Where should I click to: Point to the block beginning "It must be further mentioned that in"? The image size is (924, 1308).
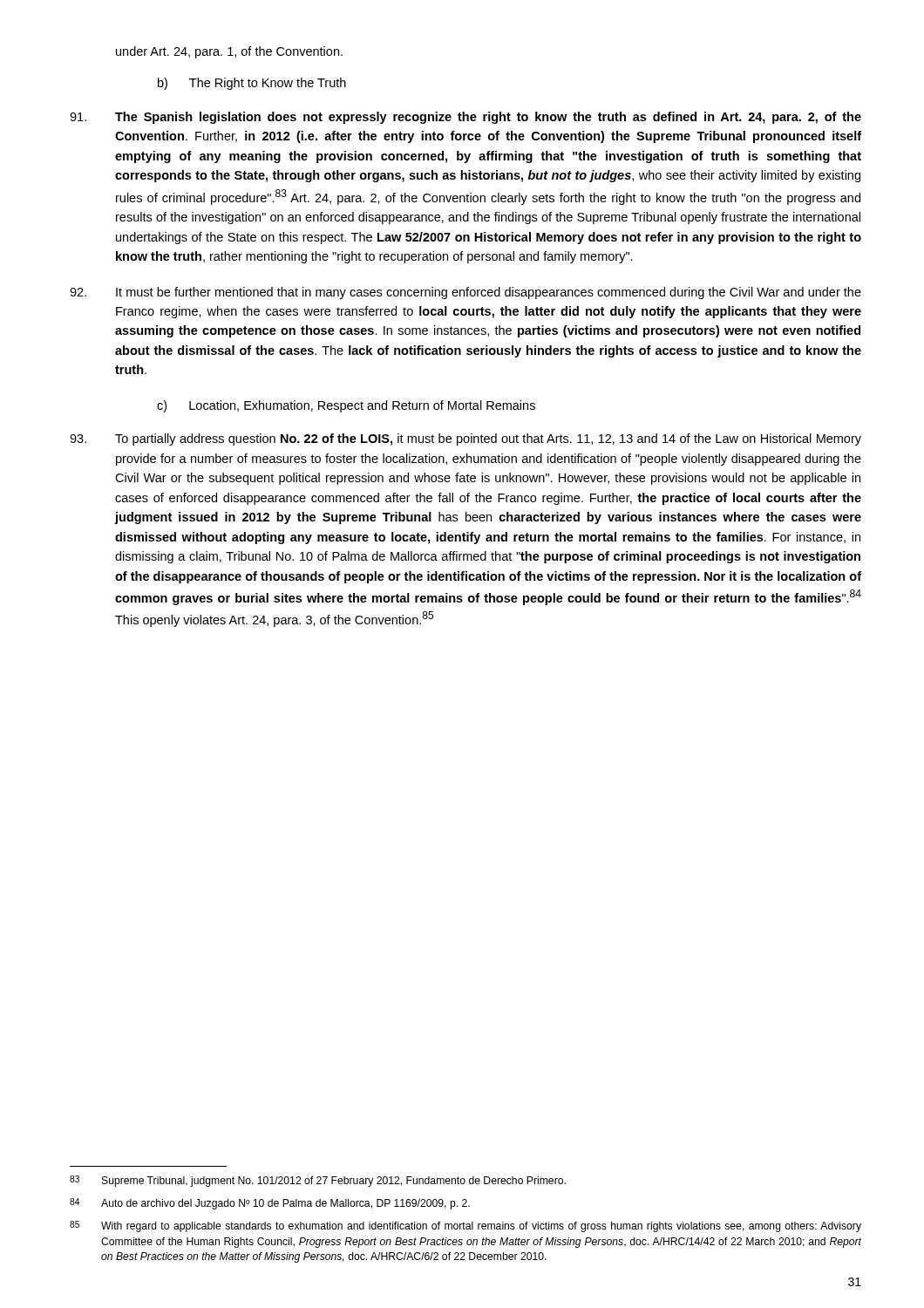[x=466, y=331]
